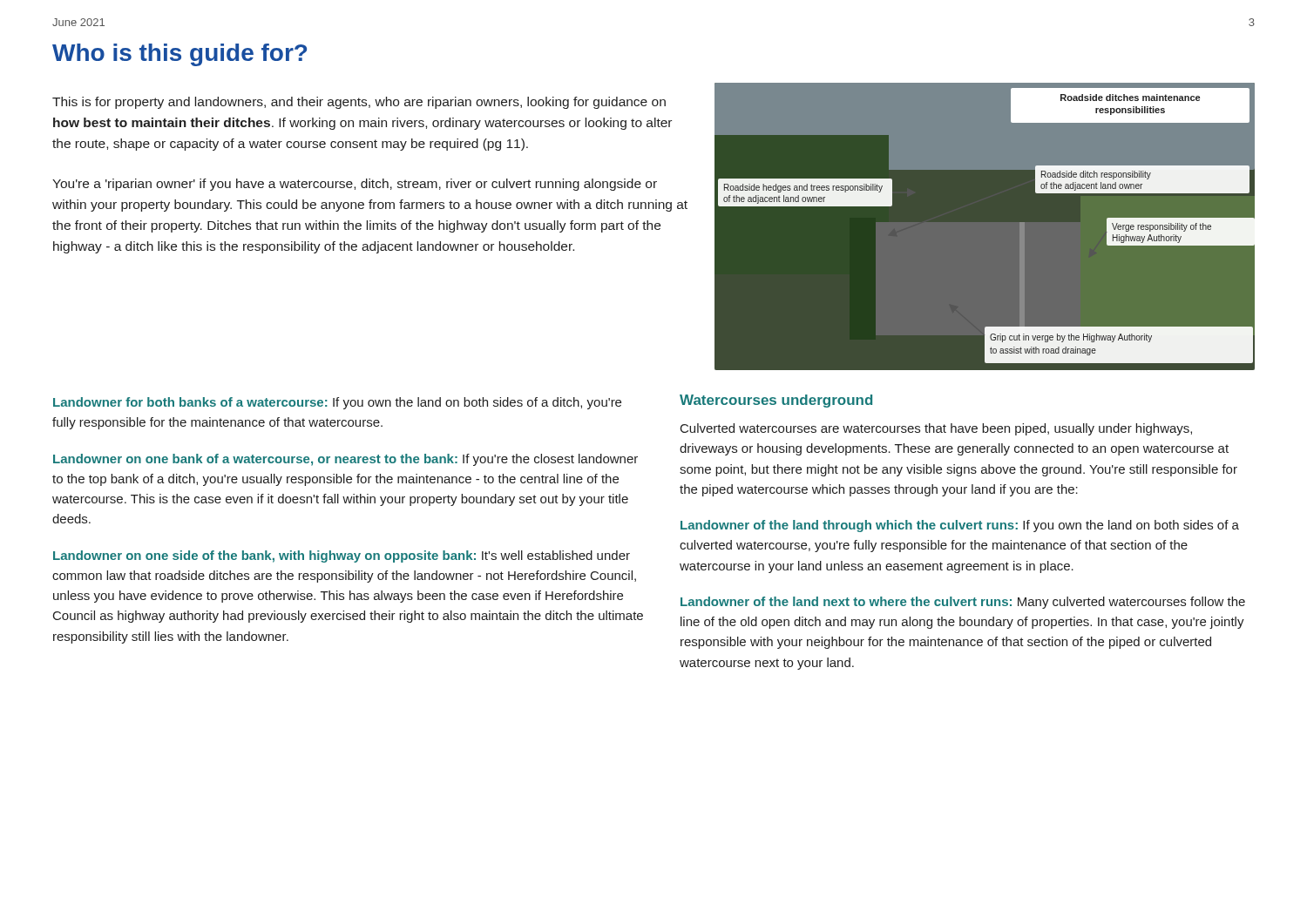Select the section header that says "Watercourses underground"
The width and height of the screenshot is (1307, 924).
pos(776,400)
